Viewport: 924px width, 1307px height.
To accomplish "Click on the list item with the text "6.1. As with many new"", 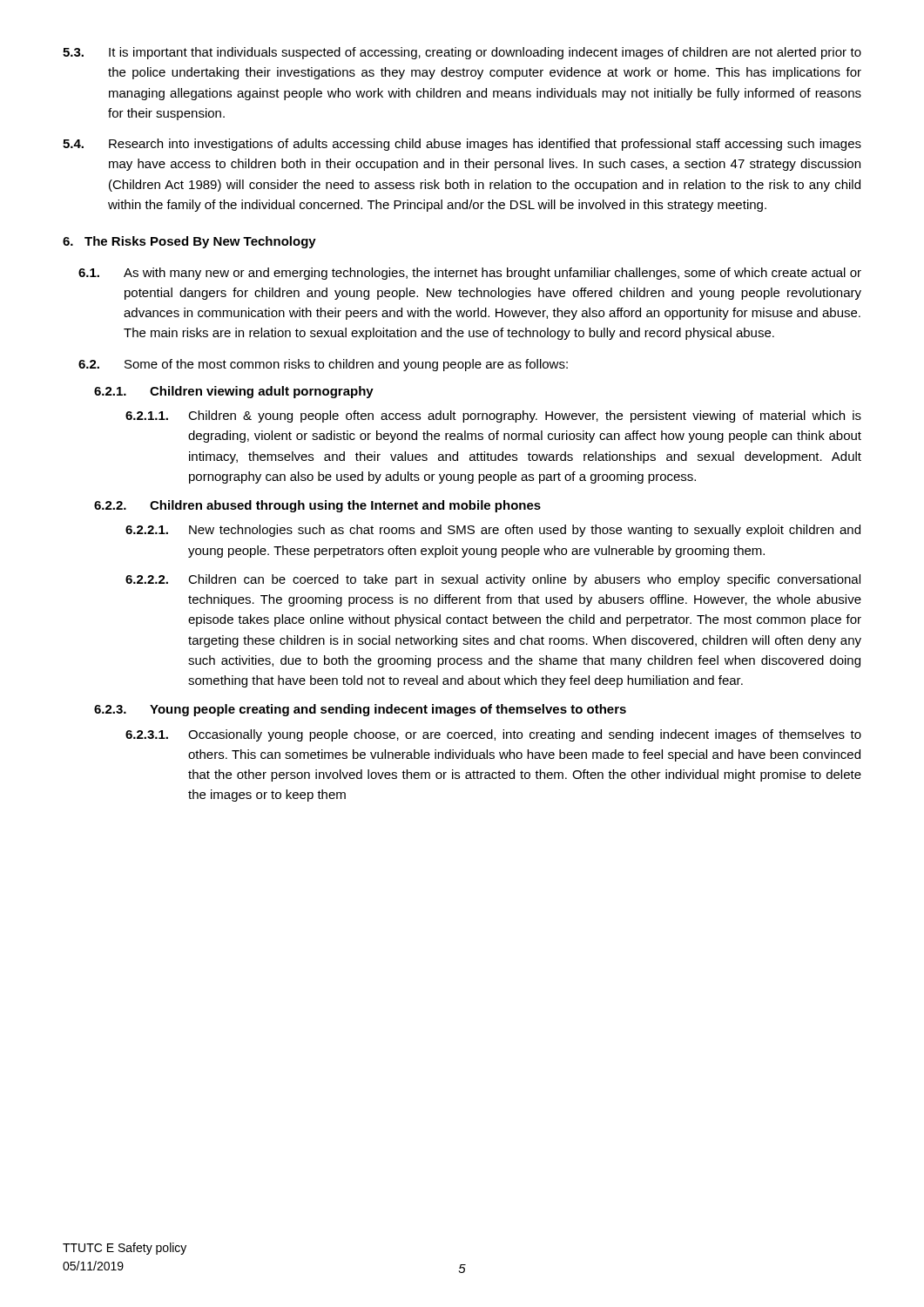I will [470, 302].
